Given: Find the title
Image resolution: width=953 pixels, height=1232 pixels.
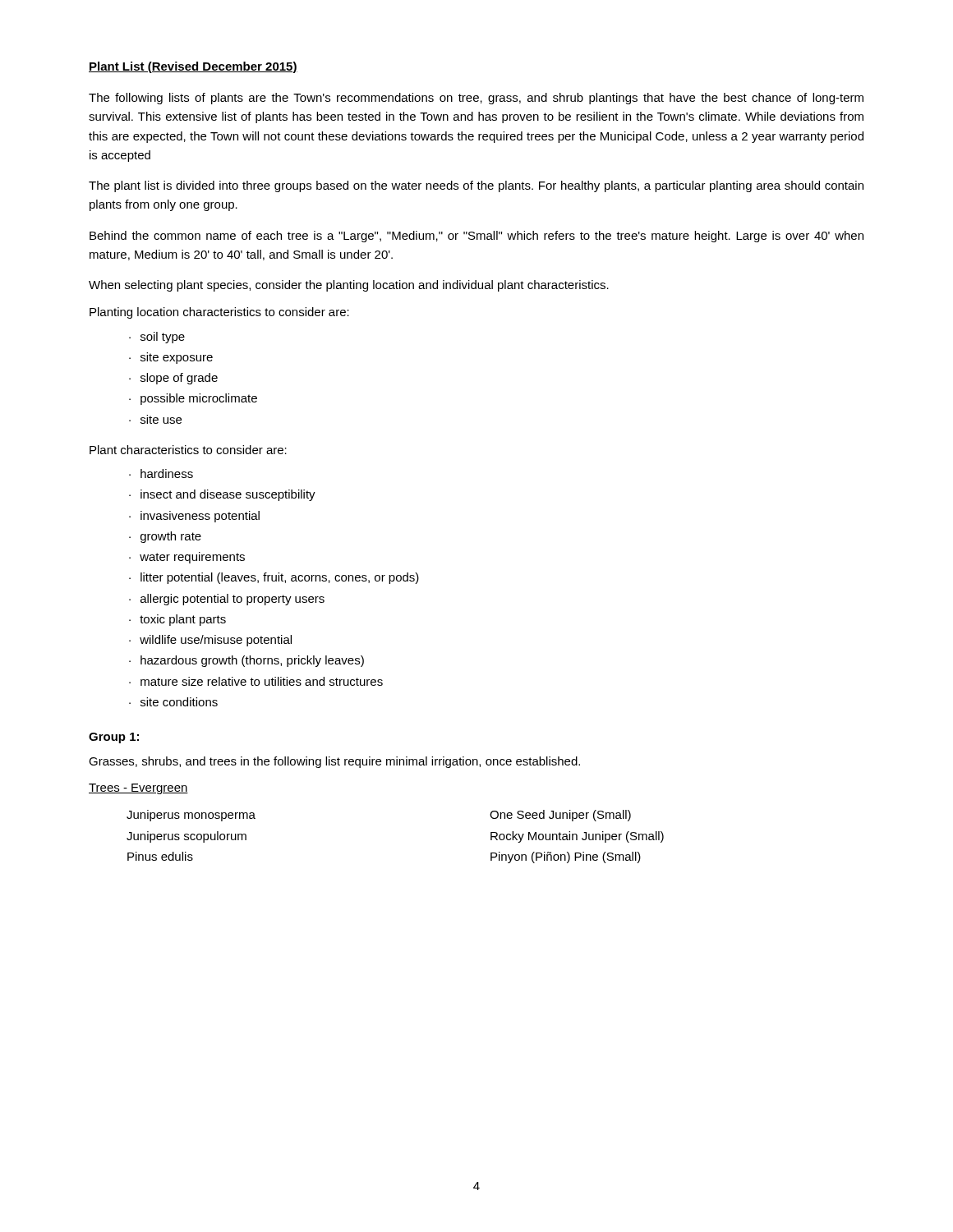Looking at the screenshot, I should 193,66.
